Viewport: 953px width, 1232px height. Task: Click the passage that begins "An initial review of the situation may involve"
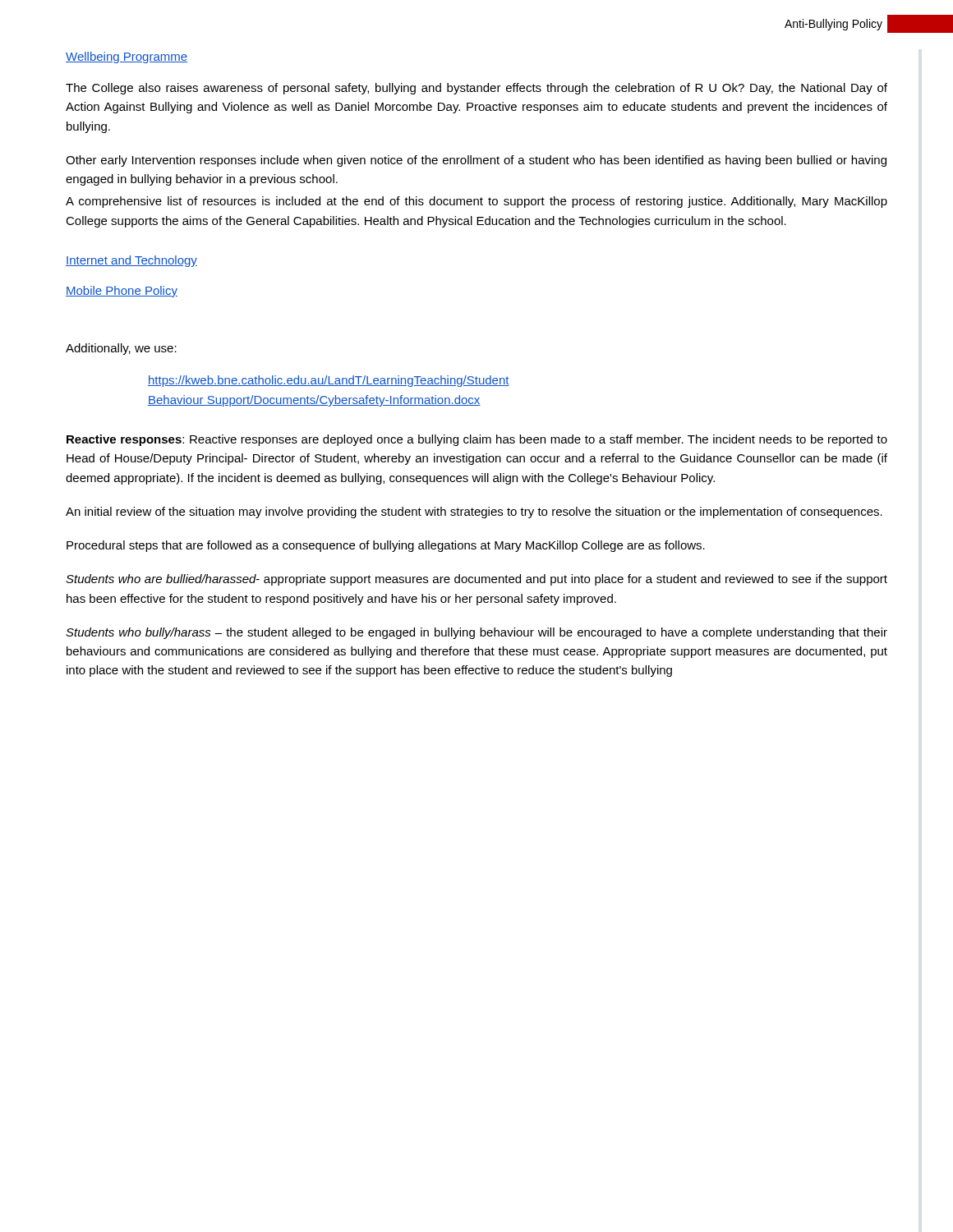coord(476,511)
